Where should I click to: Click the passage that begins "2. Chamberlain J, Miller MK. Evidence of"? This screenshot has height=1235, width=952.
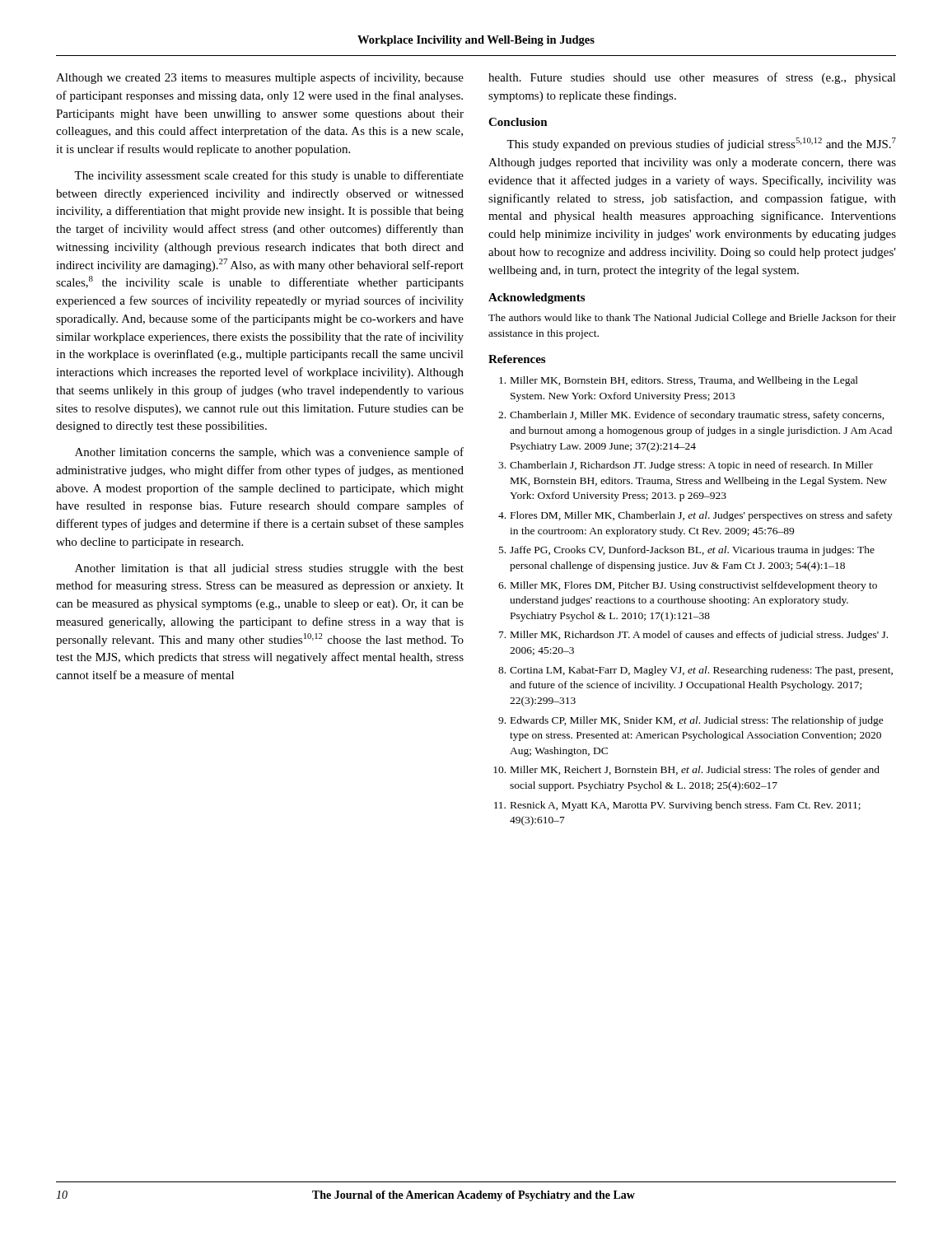(x=692, y=431)
